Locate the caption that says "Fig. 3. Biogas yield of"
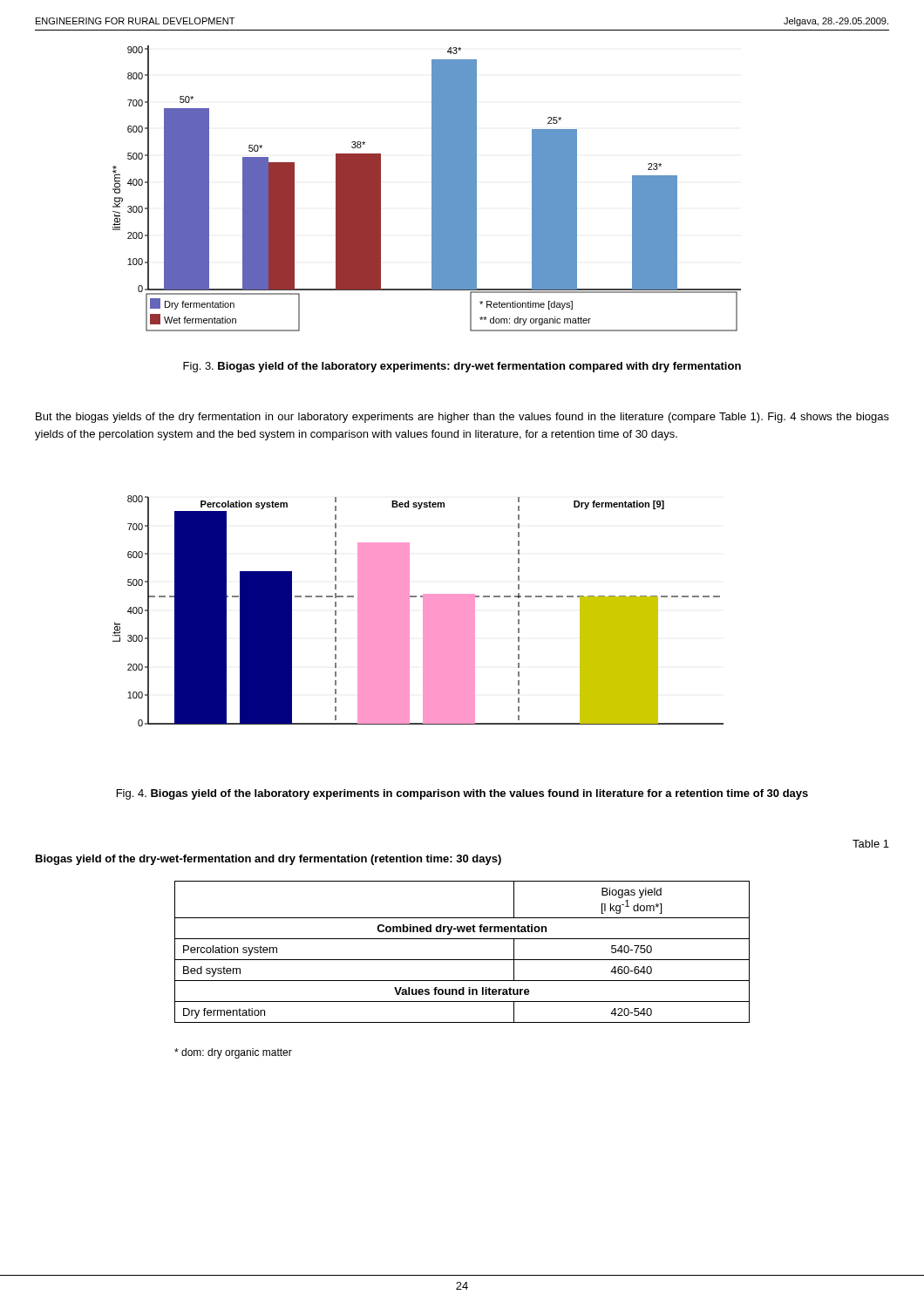924x1308 pixels. point(462,366)
